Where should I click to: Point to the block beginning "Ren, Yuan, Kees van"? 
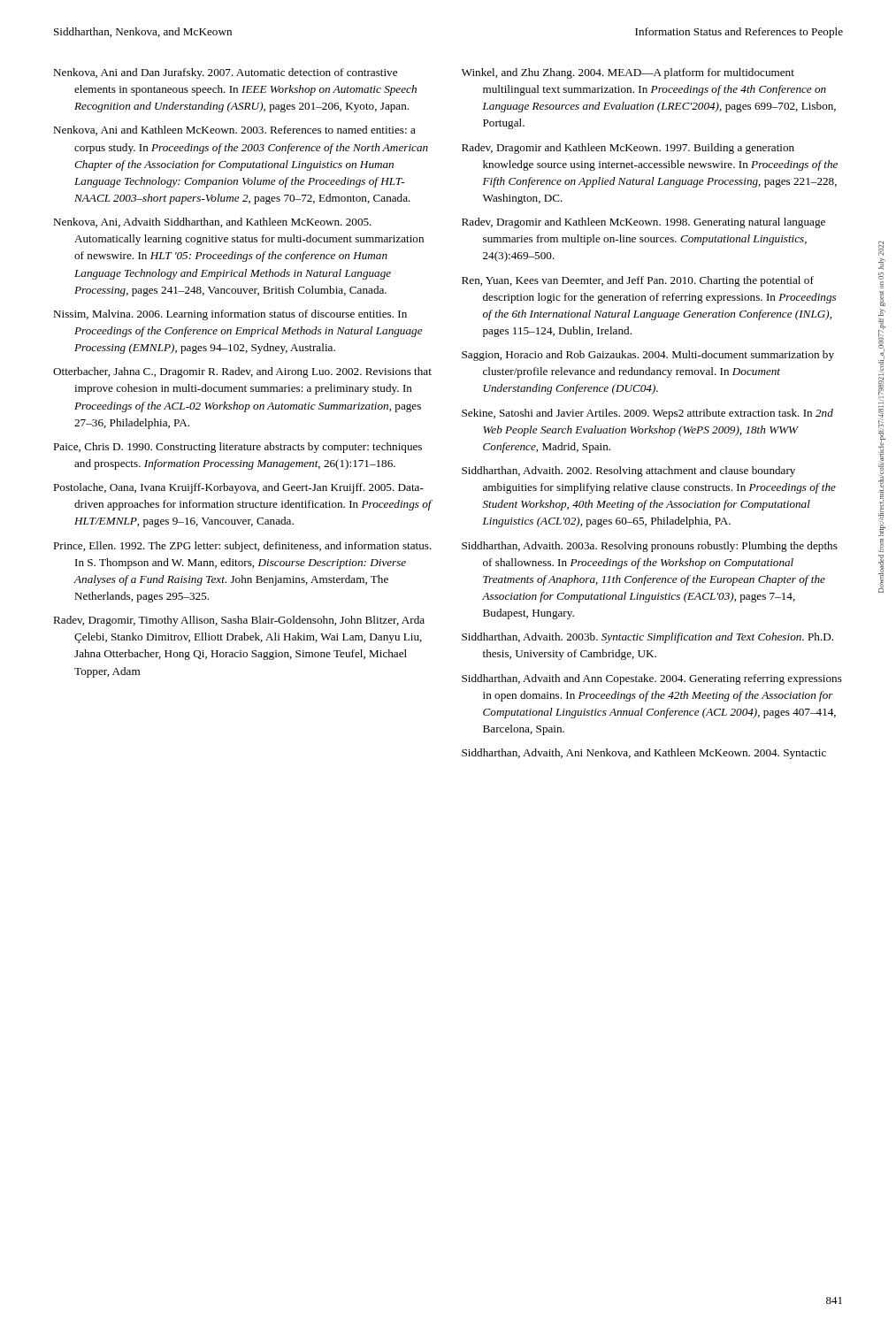point(649,305)
